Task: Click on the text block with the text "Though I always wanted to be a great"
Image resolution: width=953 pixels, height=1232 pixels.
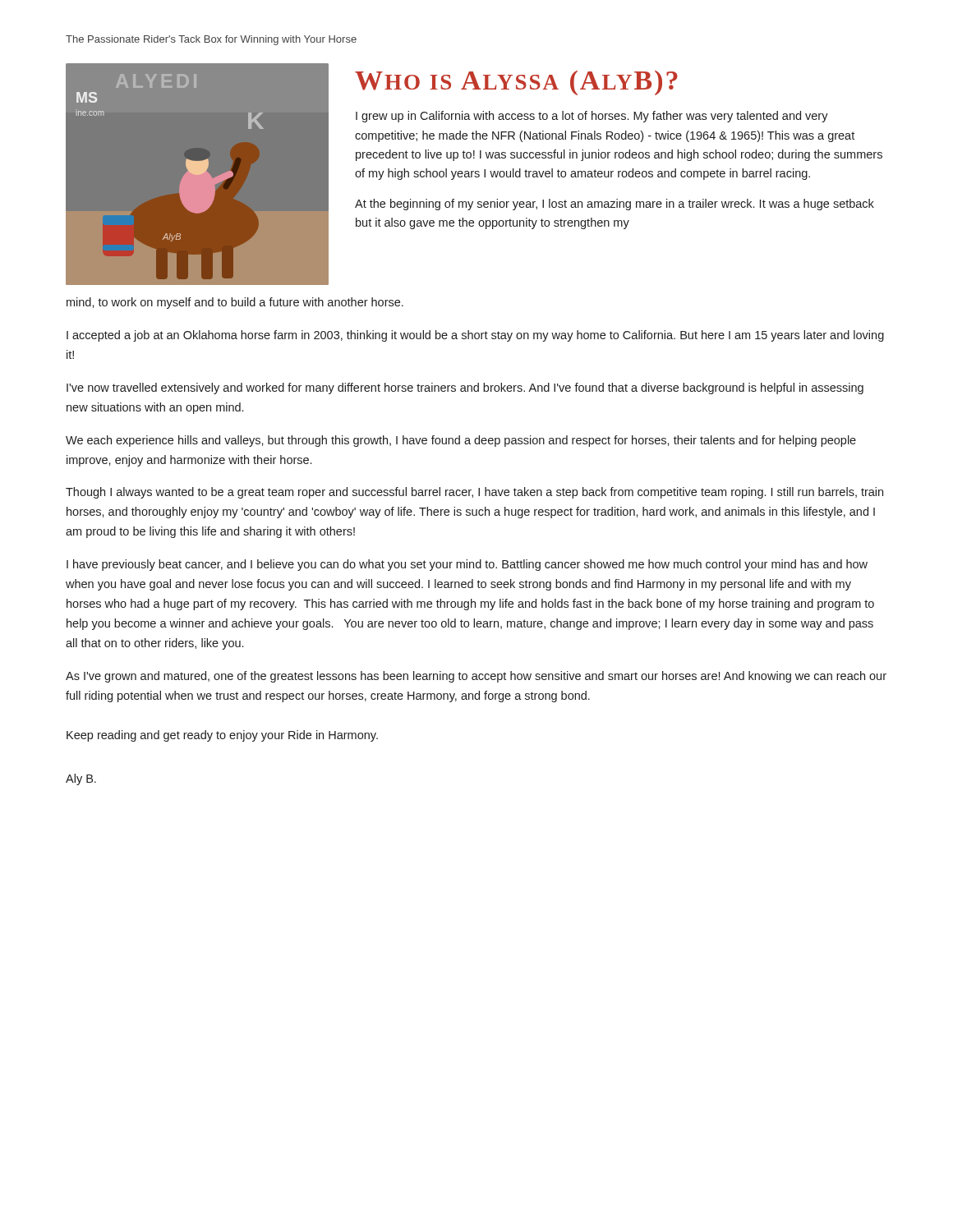Action: point(475,512)
